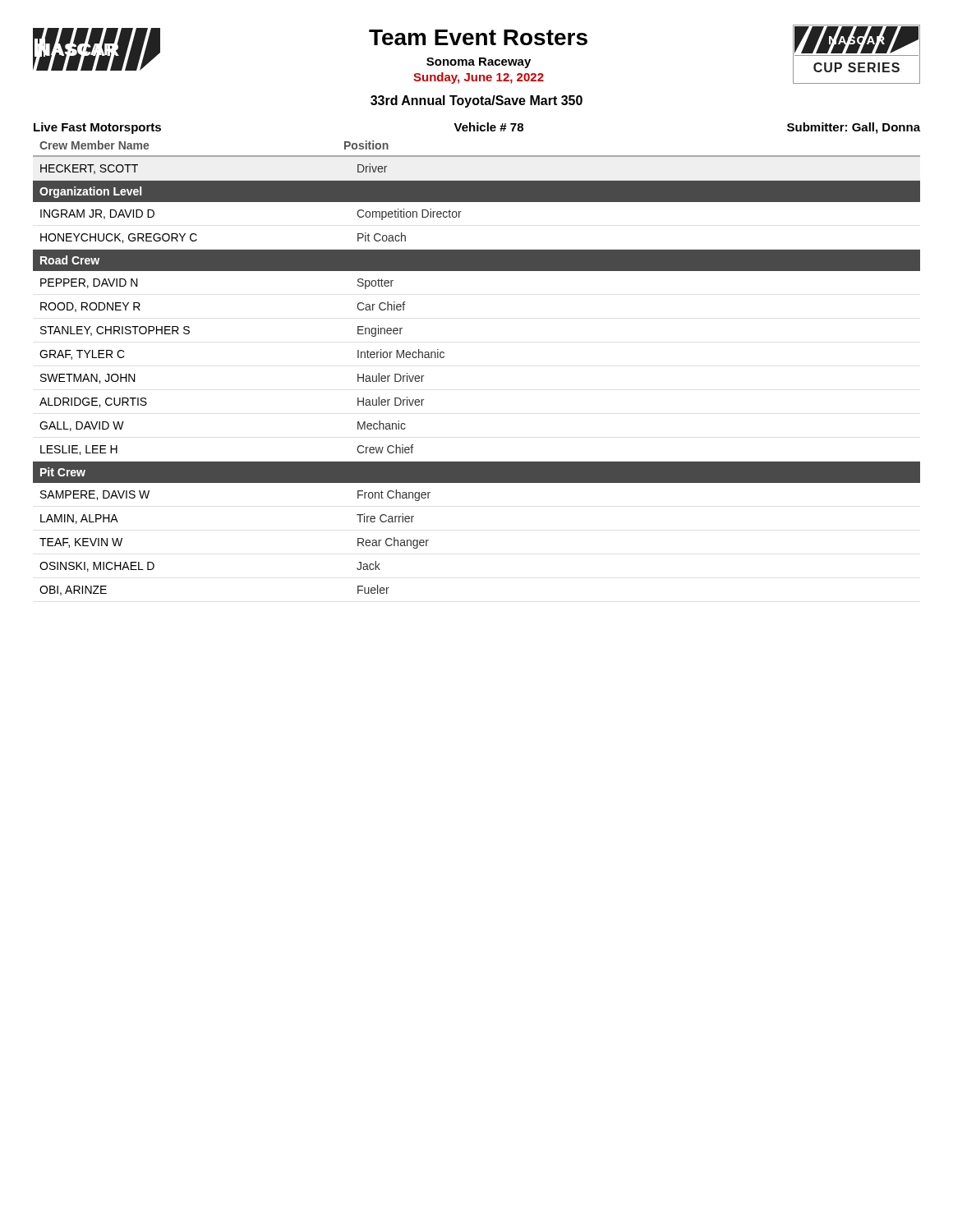Viewport: 953px width, 1232px height.
Task: Locate the text containing "Sonoma Raceway"
Action: 479,61
